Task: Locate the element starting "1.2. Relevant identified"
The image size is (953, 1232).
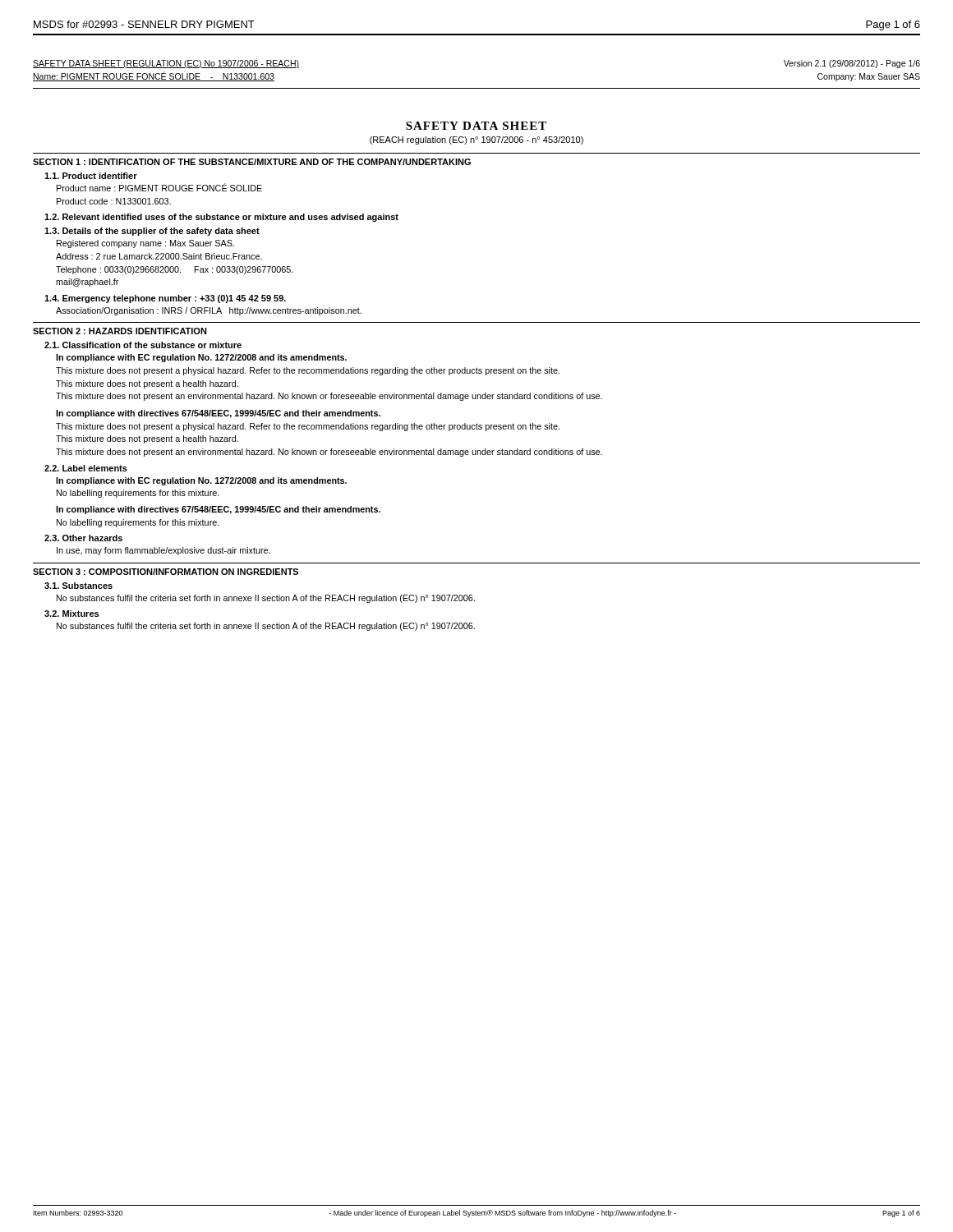Action: (221, 217)
